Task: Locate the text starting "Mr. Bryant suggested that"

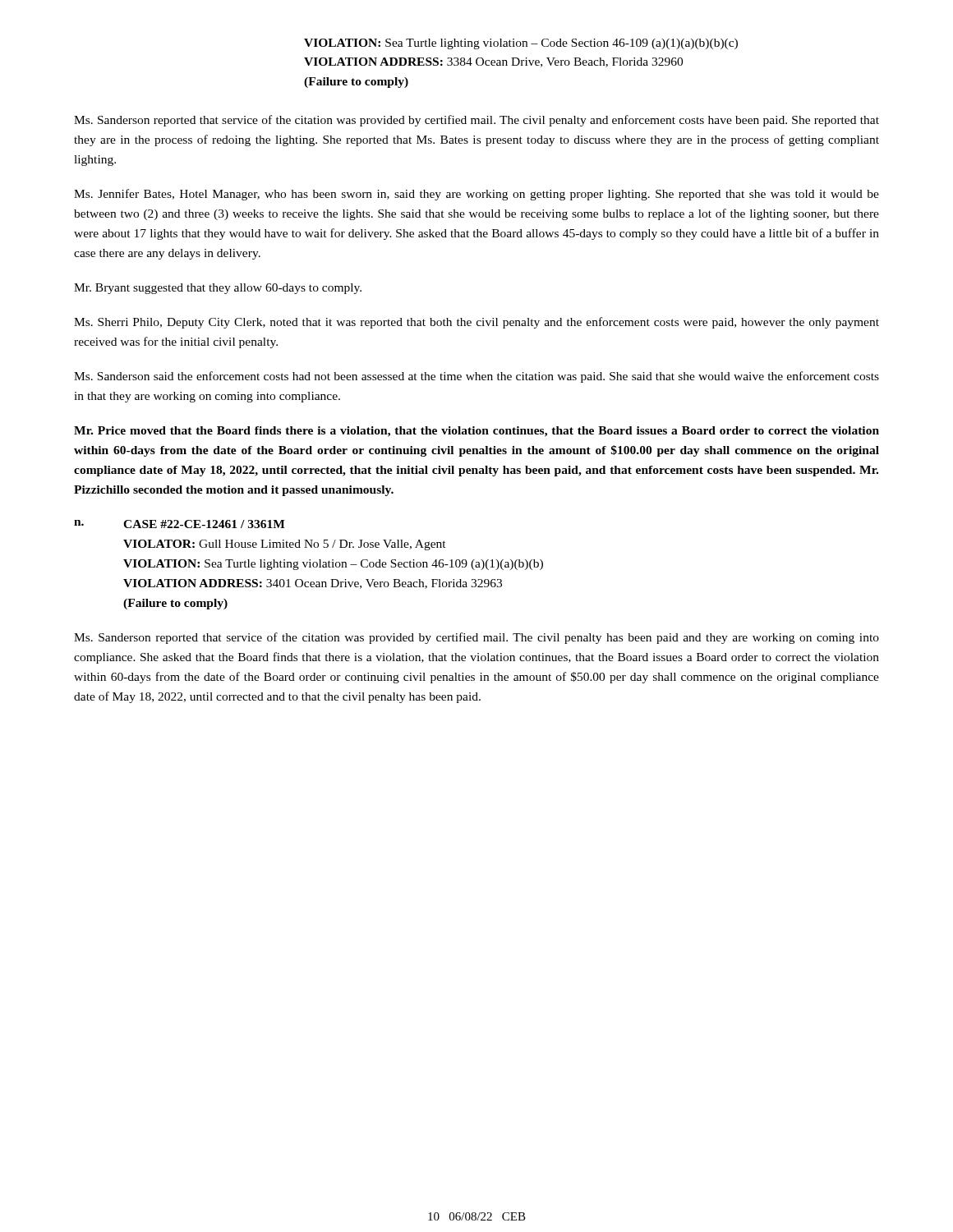Action: pos(218,287)
